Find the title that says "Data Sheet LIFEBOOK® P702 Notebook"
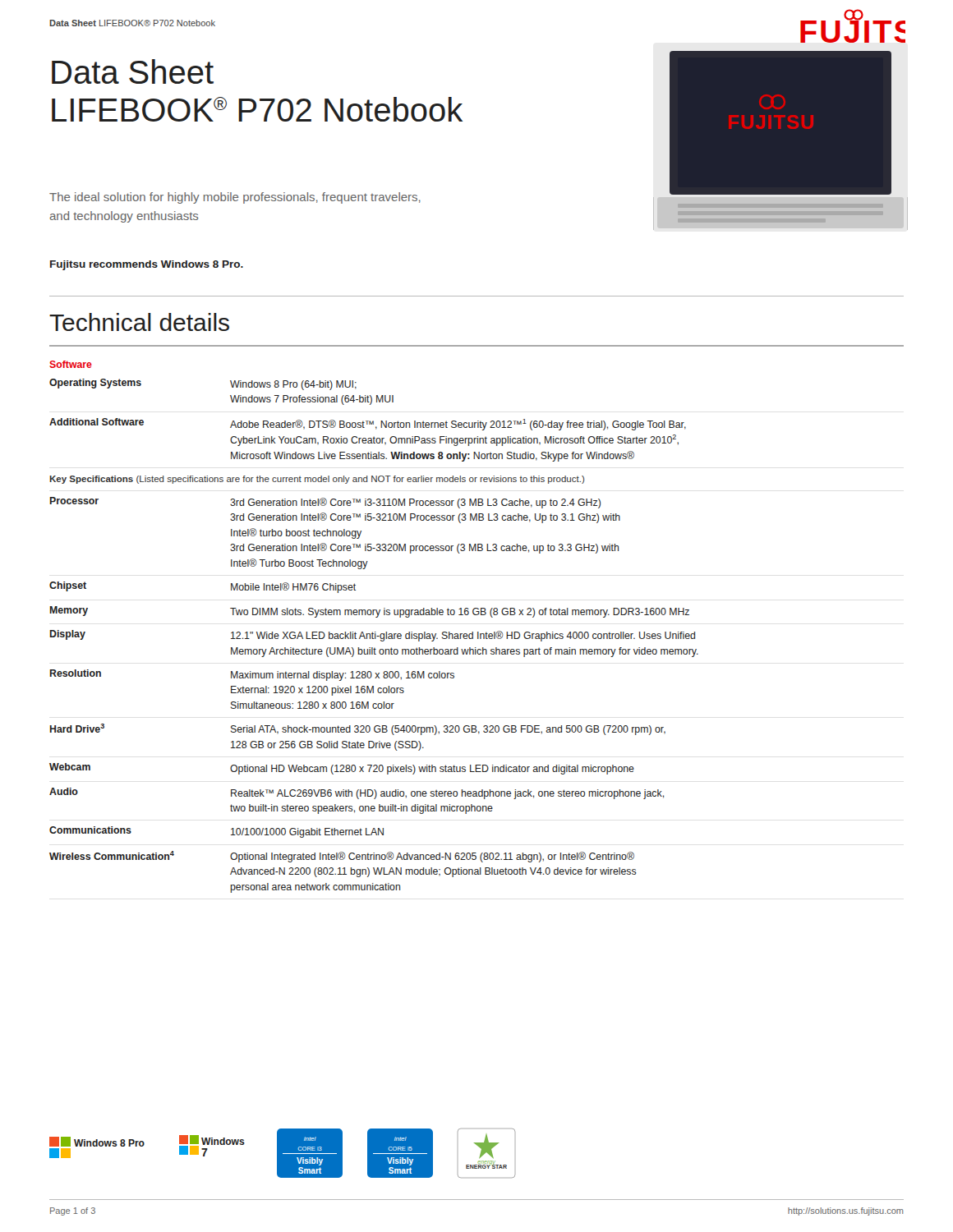This screenshot has height=1232, width=953. pos(256,91)
